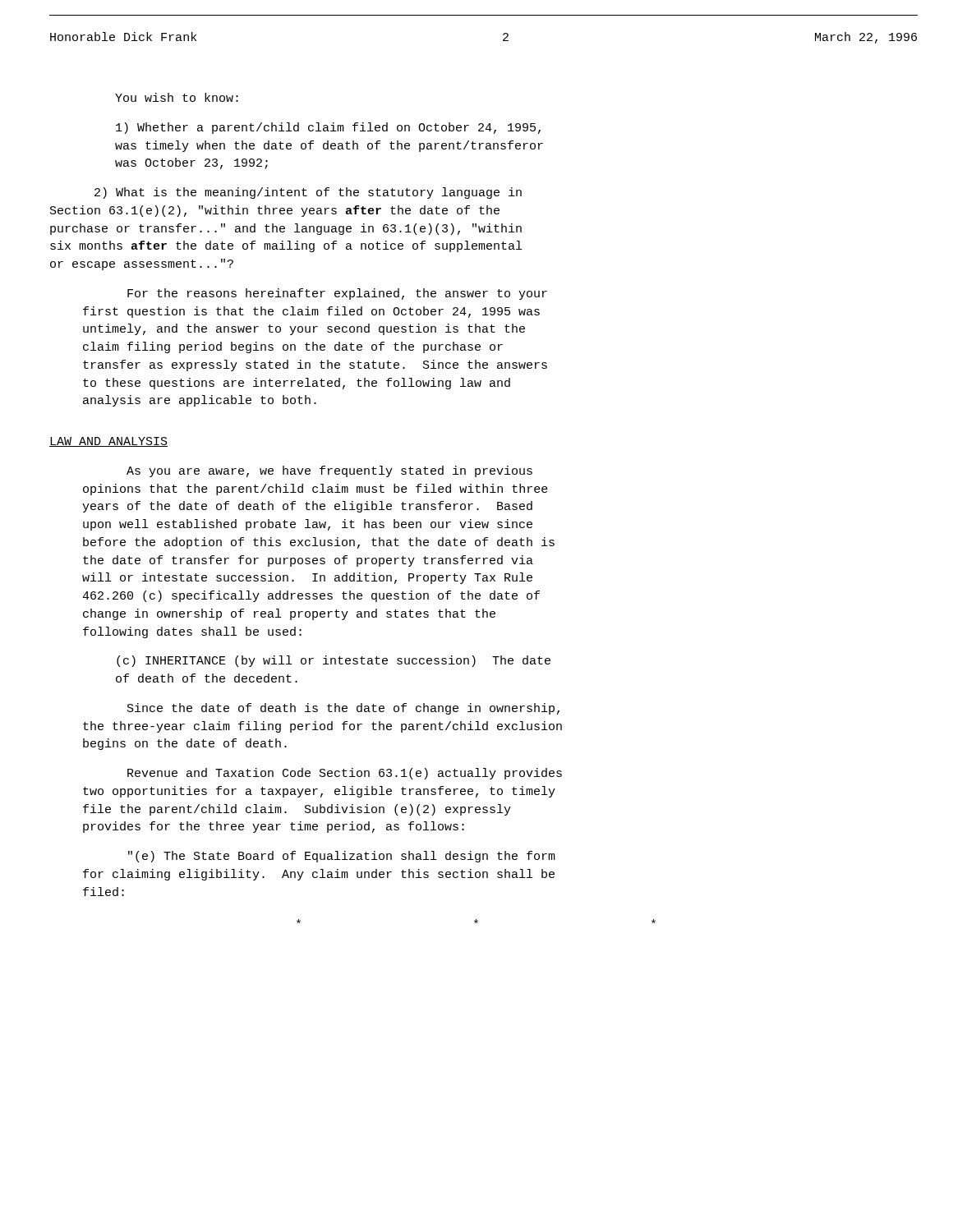Locate the list item with the text "1) Whether a parent/child claim filed on"

coord(516,147)
